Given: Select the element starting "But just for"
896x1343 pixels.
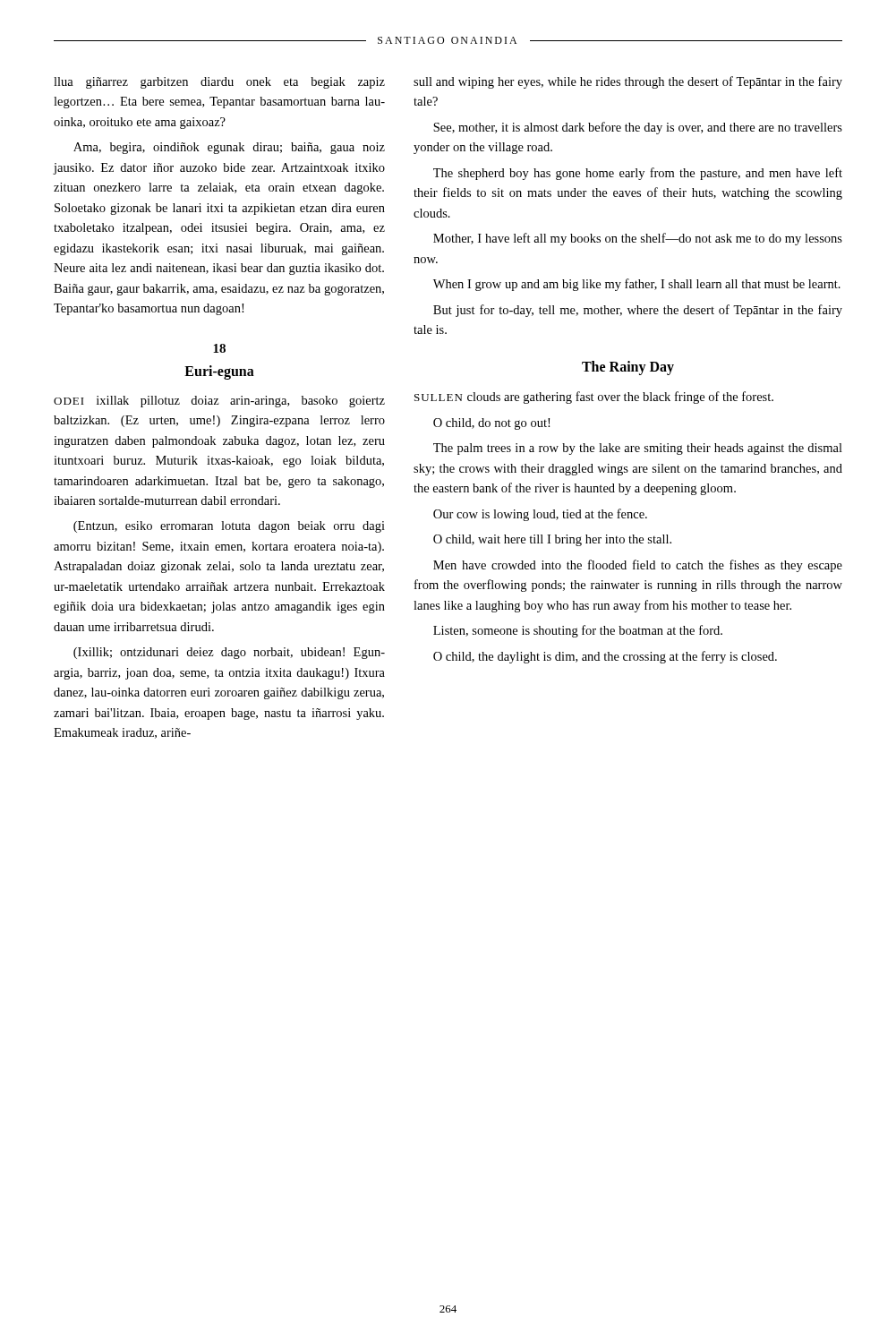Looking at the screenshot, I should [x=628, y=320].
